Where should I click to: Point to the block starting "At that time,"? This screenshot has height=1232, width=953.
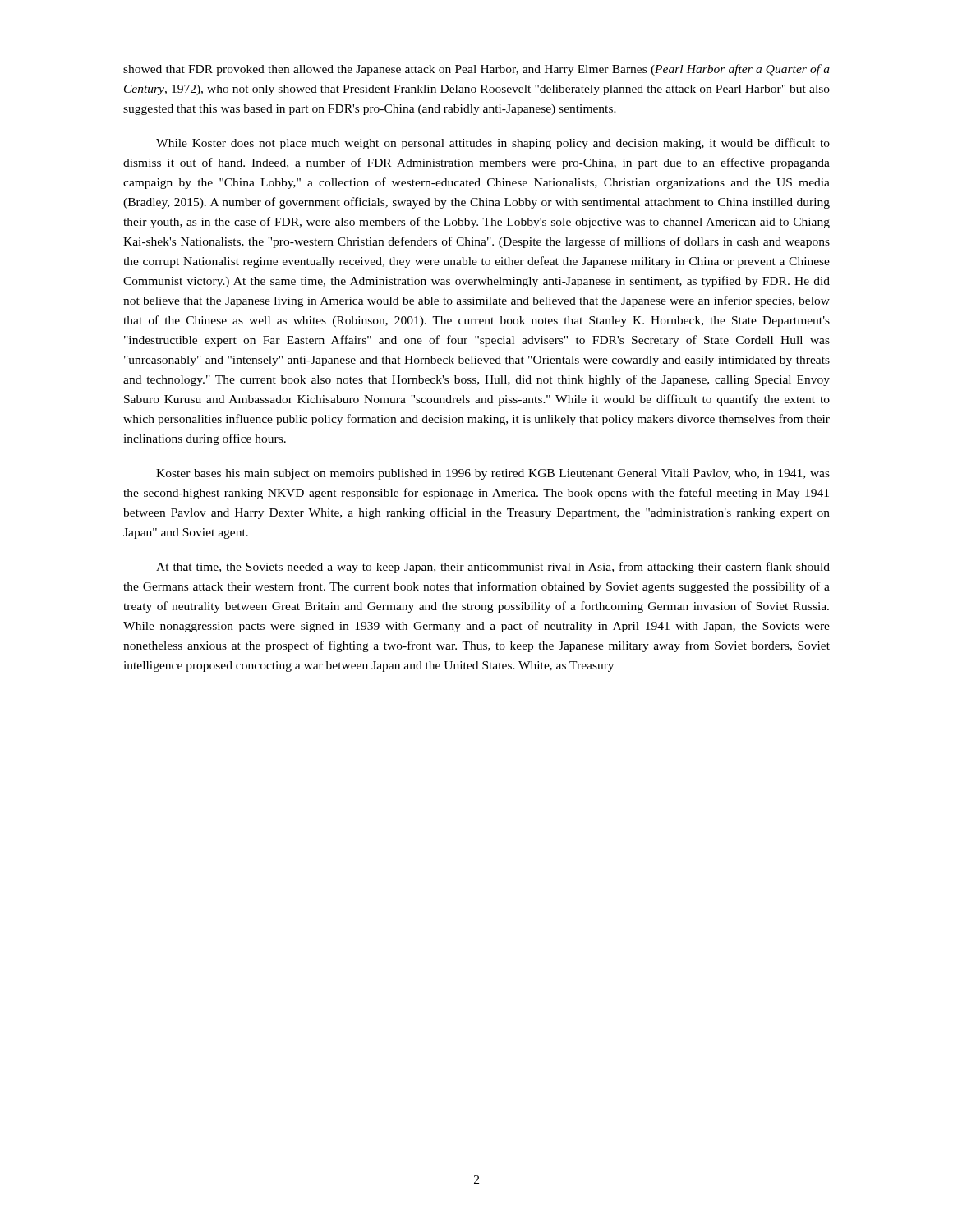point(476,616)
